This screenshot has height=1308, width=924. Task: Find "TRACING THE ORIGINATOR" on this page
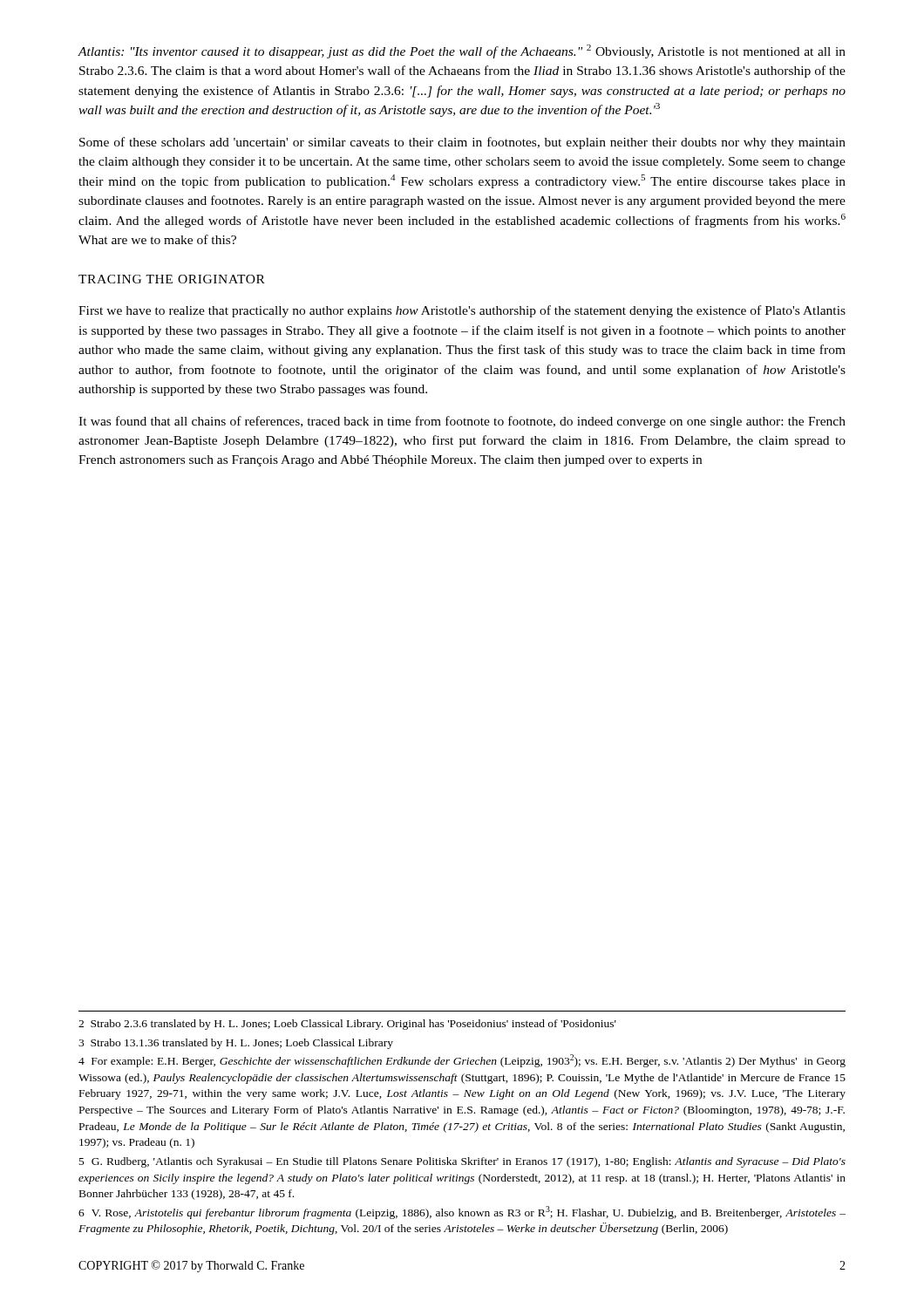tap(172, 279)
